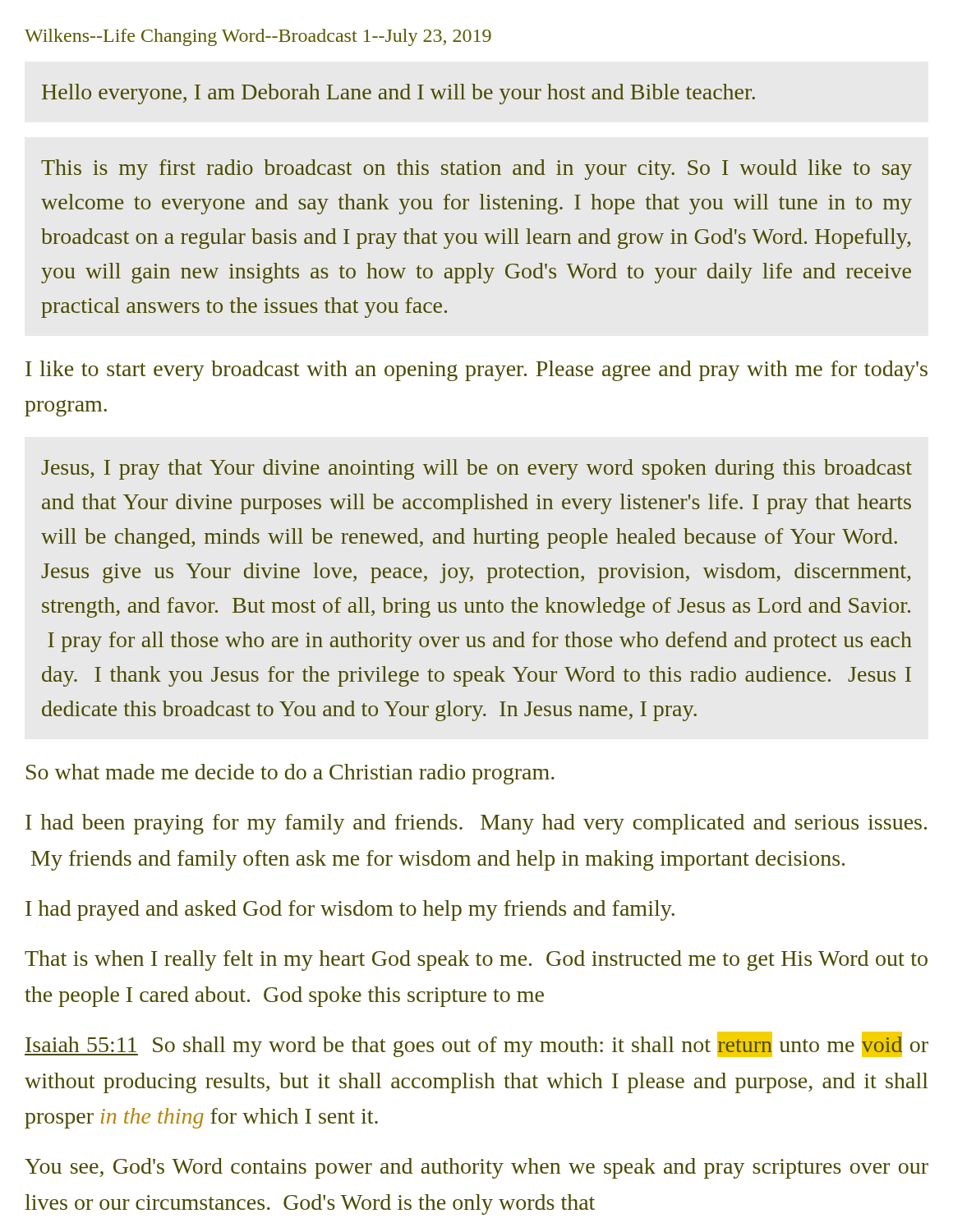The image size is (953, 1232).
Task: Point to the block beginning "This is my first radio broadcast"
Action: [x=476, y=236]
